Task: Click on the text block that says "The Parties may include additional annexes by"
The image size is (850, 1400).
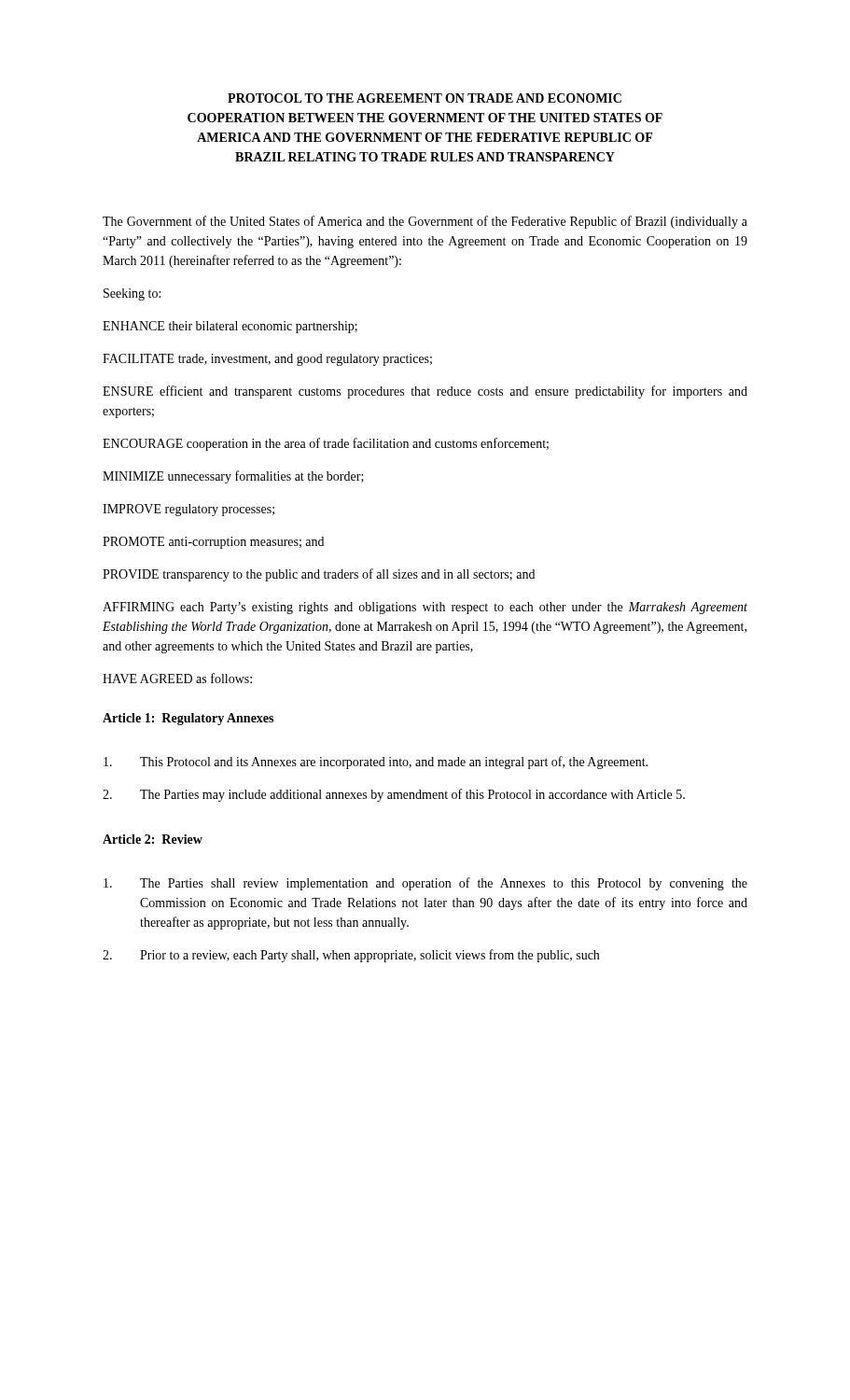Action: click(x=425, y=795)
